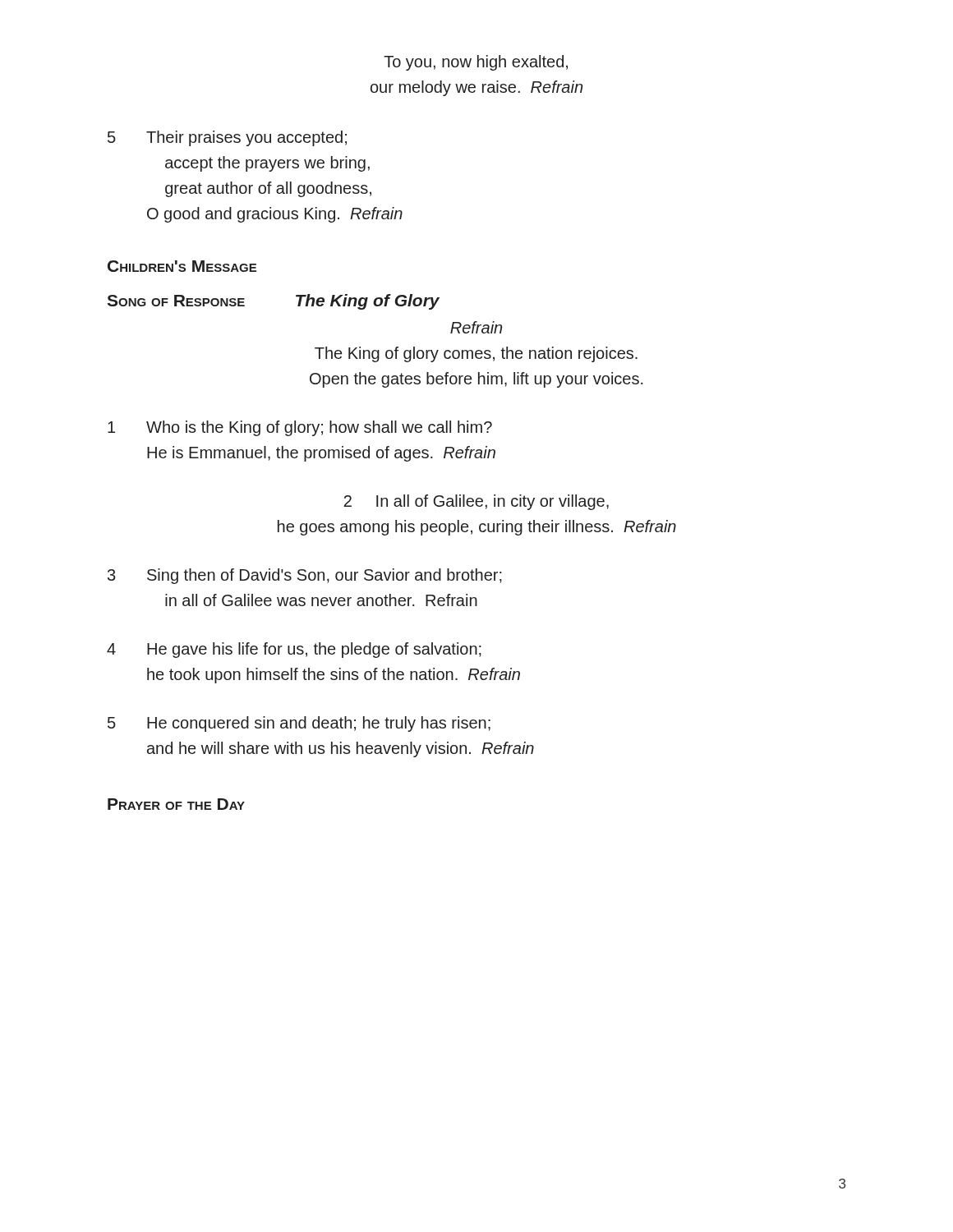Where is the passage that starts "3 Sing then of"?
This screenshot has width=953, height=1232.
[476, 588]
